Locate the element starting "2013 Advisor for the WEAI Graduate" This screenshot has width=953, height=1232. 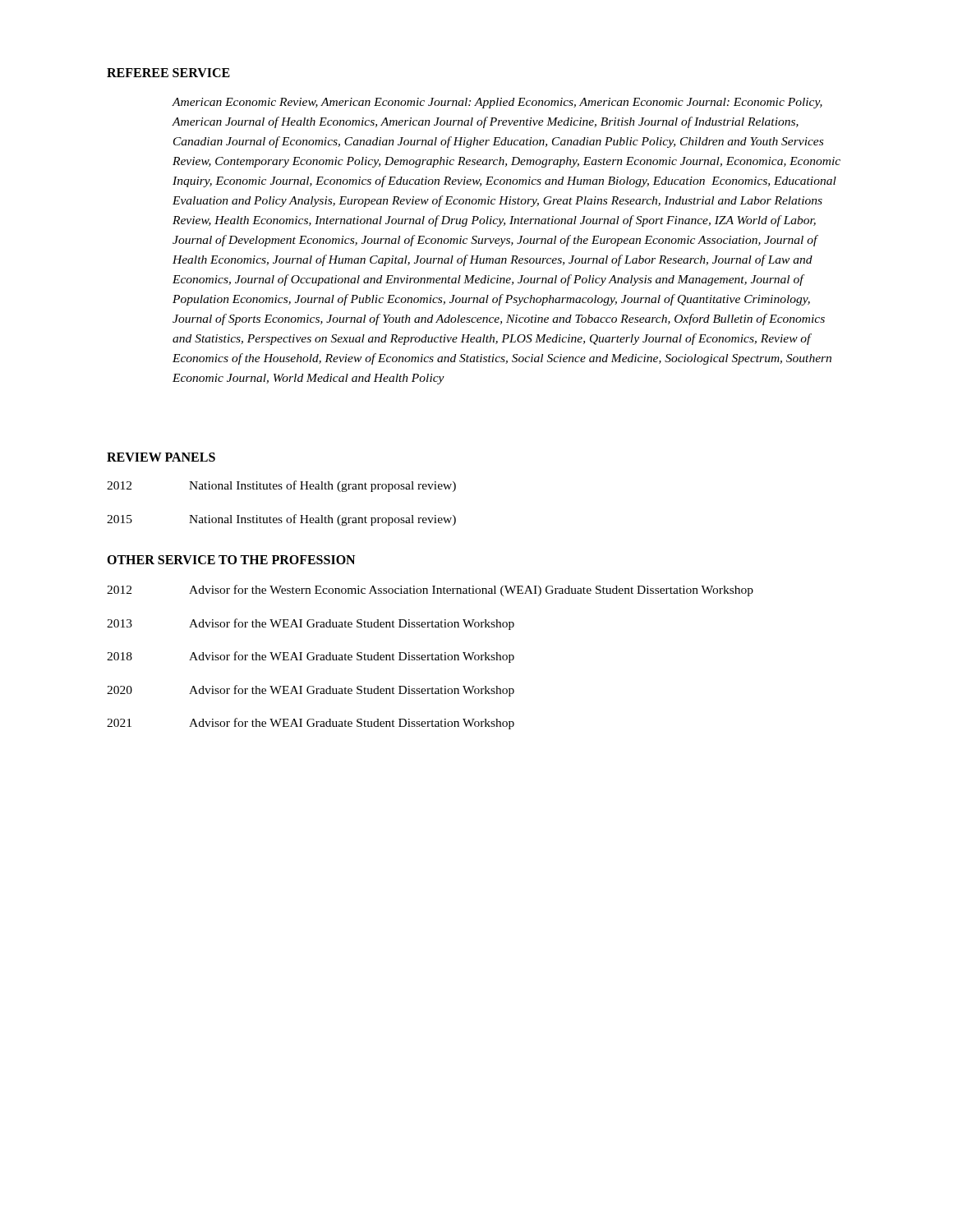point(476,623)
